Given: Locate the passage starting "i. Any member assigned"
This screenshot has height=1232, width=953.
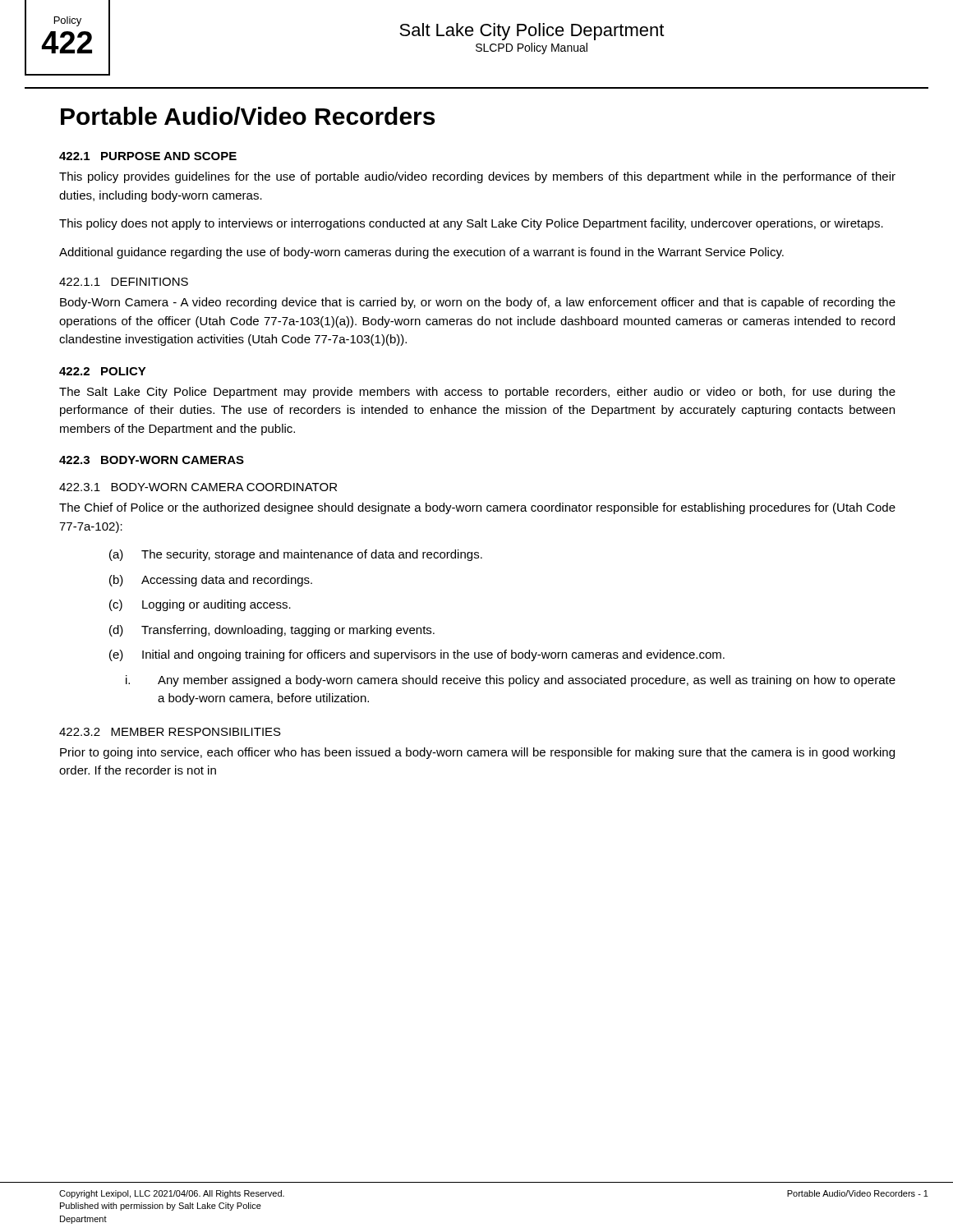Looking at the screenshot, I should 510,689.
